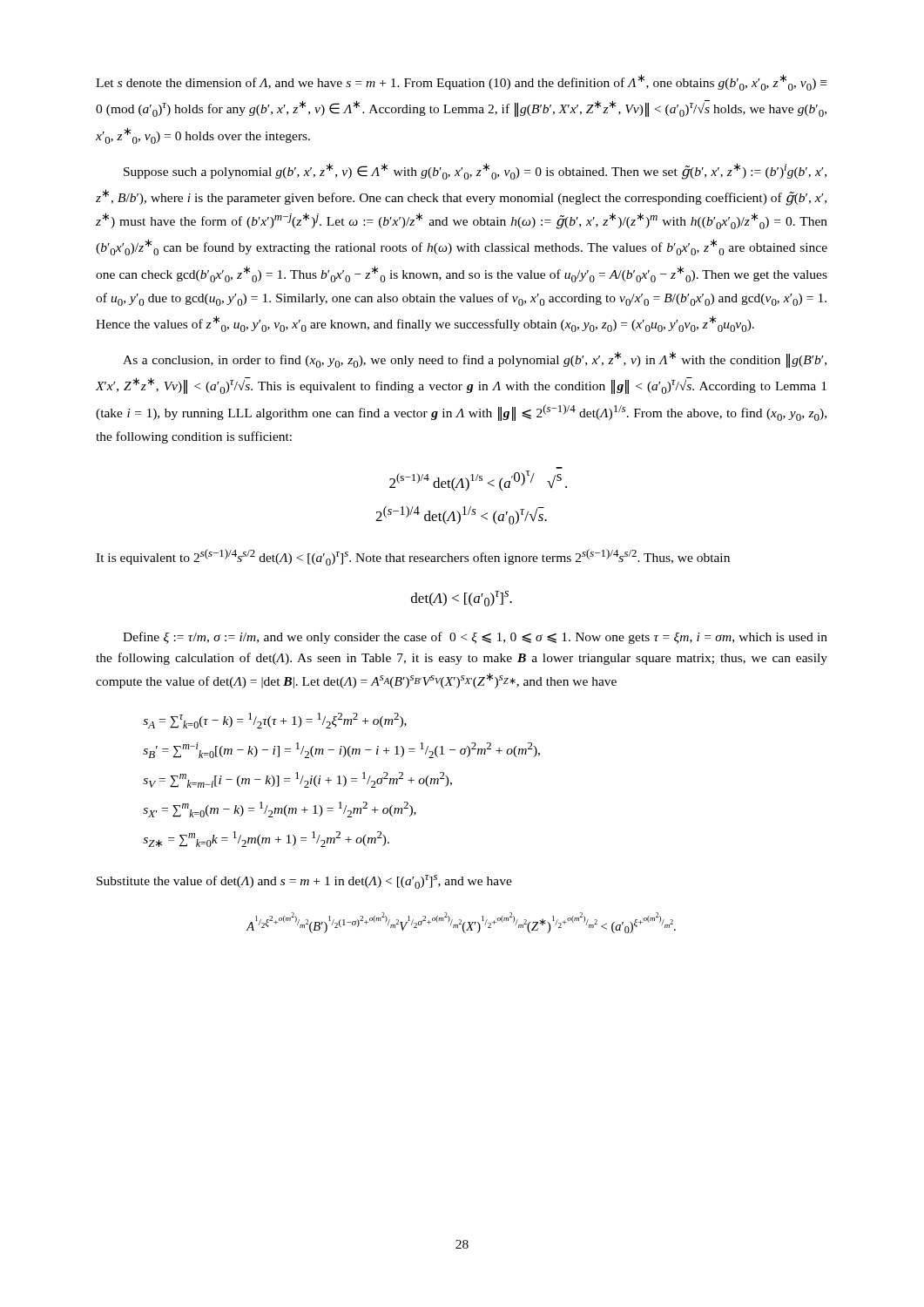The image size is (924, 1307).
Task: Click on the text block that says "Define ξ := τ/m, σ := i/m,"
Action: click(462, 659)
